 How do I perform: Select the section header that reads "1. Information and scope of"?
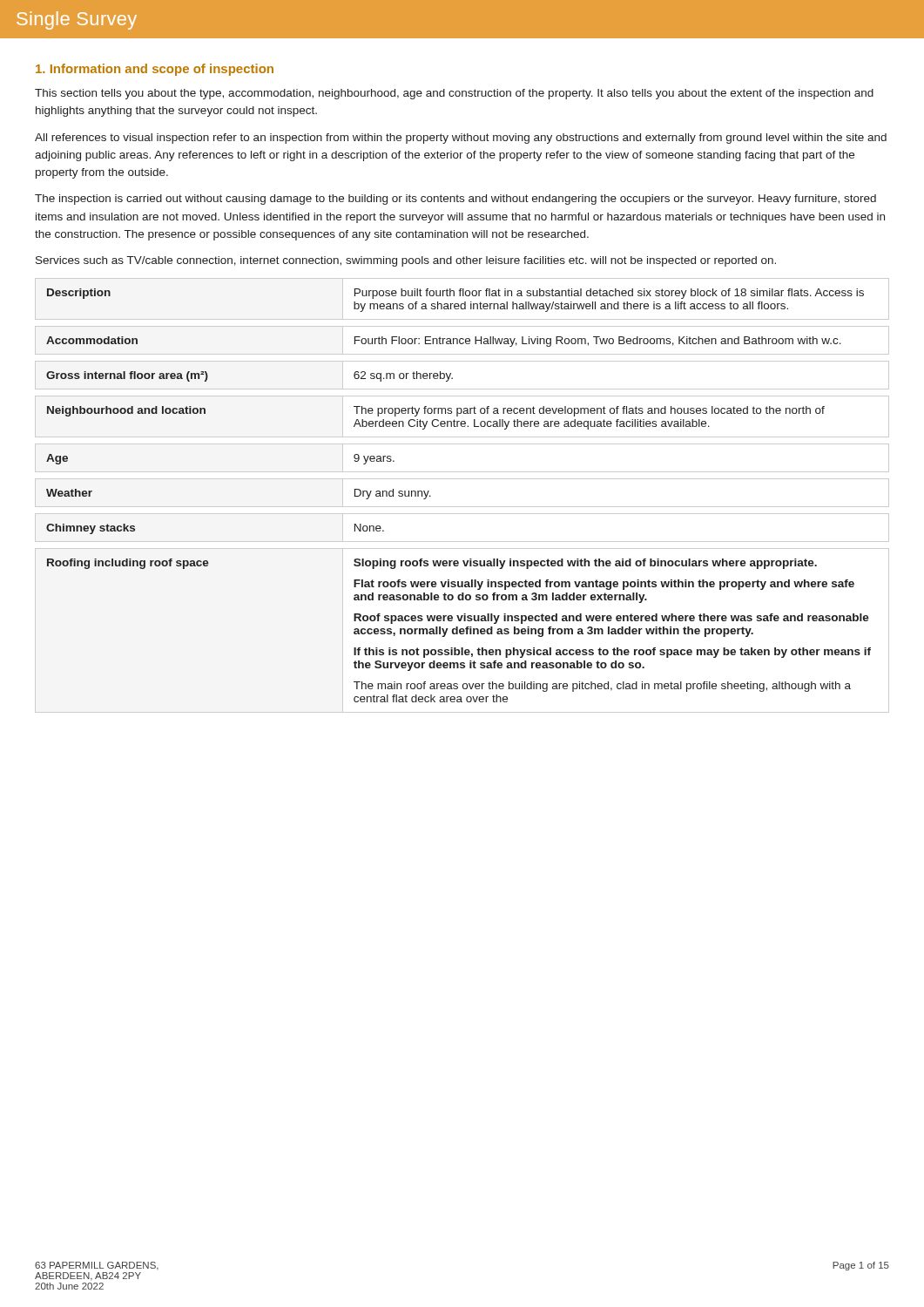pos(155,68)
